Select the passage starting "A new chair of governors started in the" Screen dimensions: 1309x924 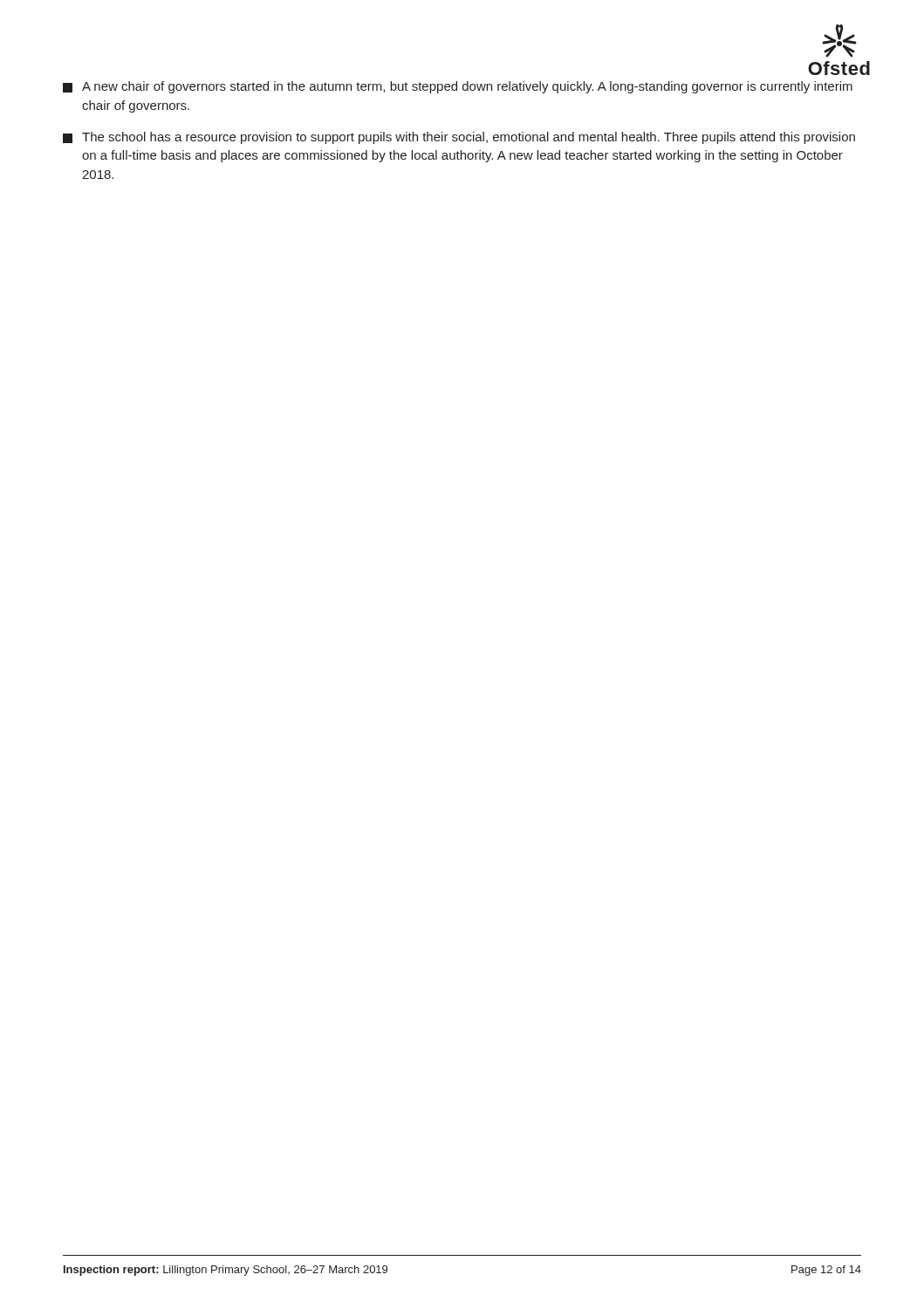click(x=462, y=96)
